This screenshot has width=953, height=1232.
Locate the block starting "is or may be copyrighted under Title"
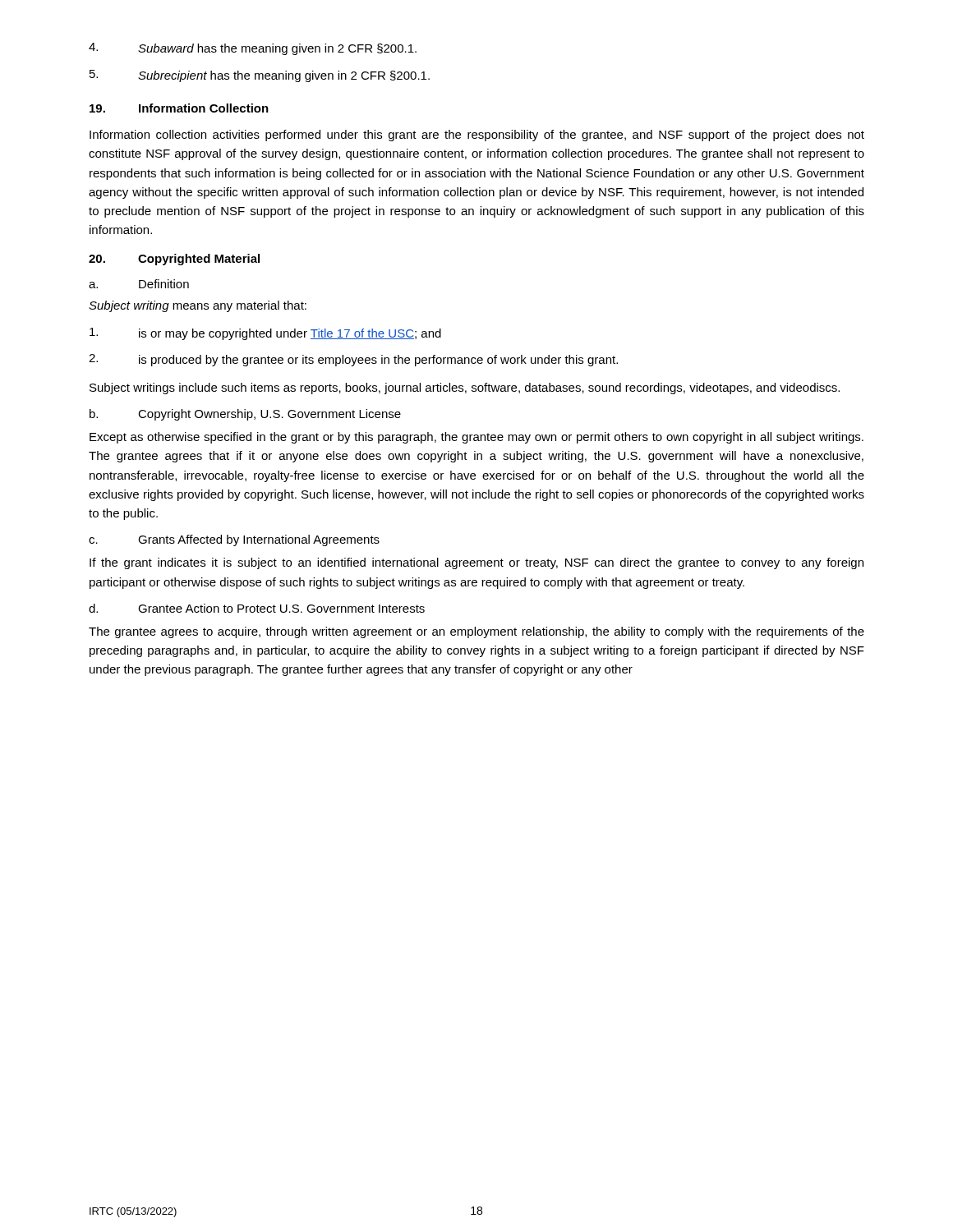coord(265,334)
